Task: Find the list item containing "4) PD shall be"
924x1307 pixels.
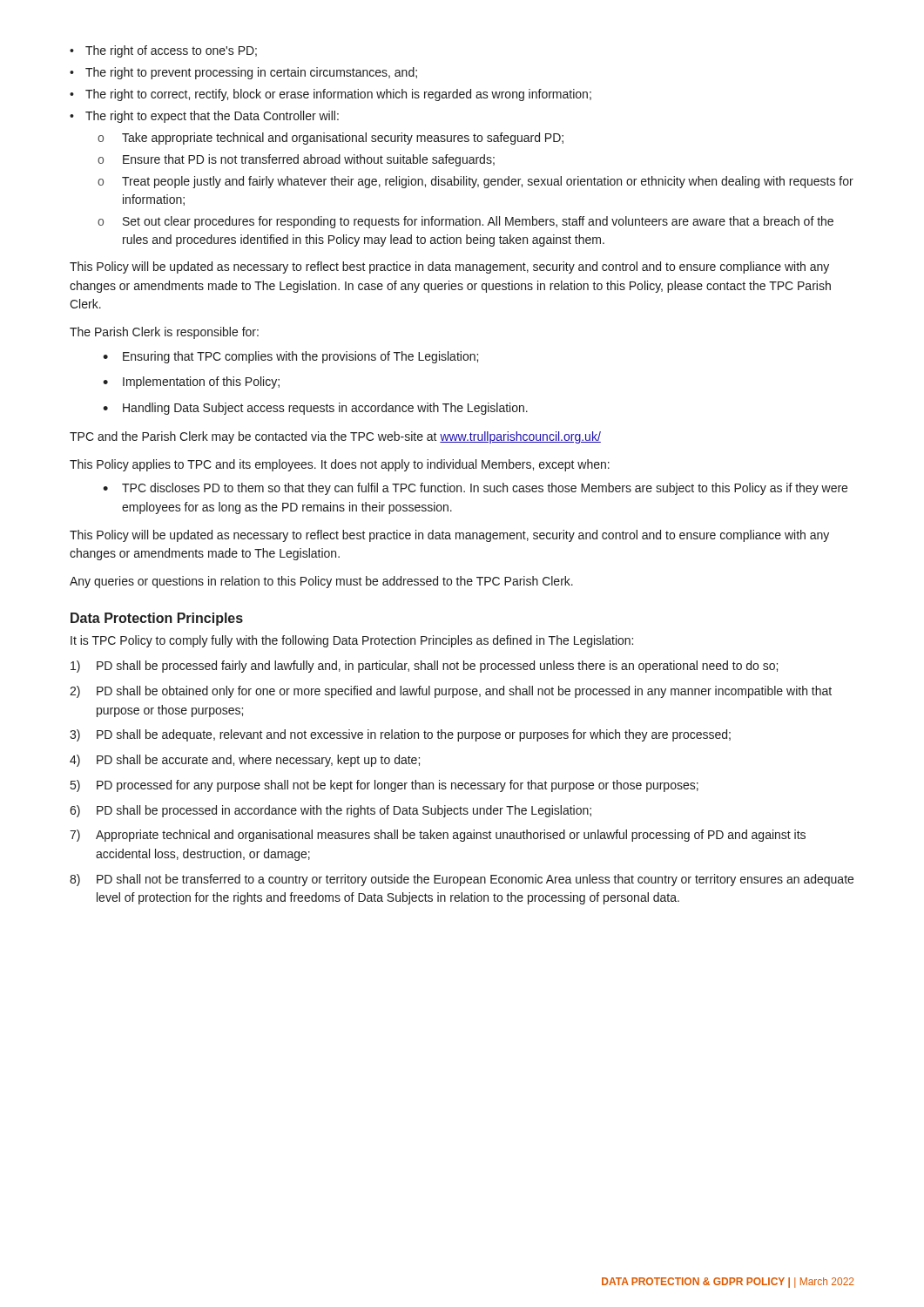Action: [245, 761]
